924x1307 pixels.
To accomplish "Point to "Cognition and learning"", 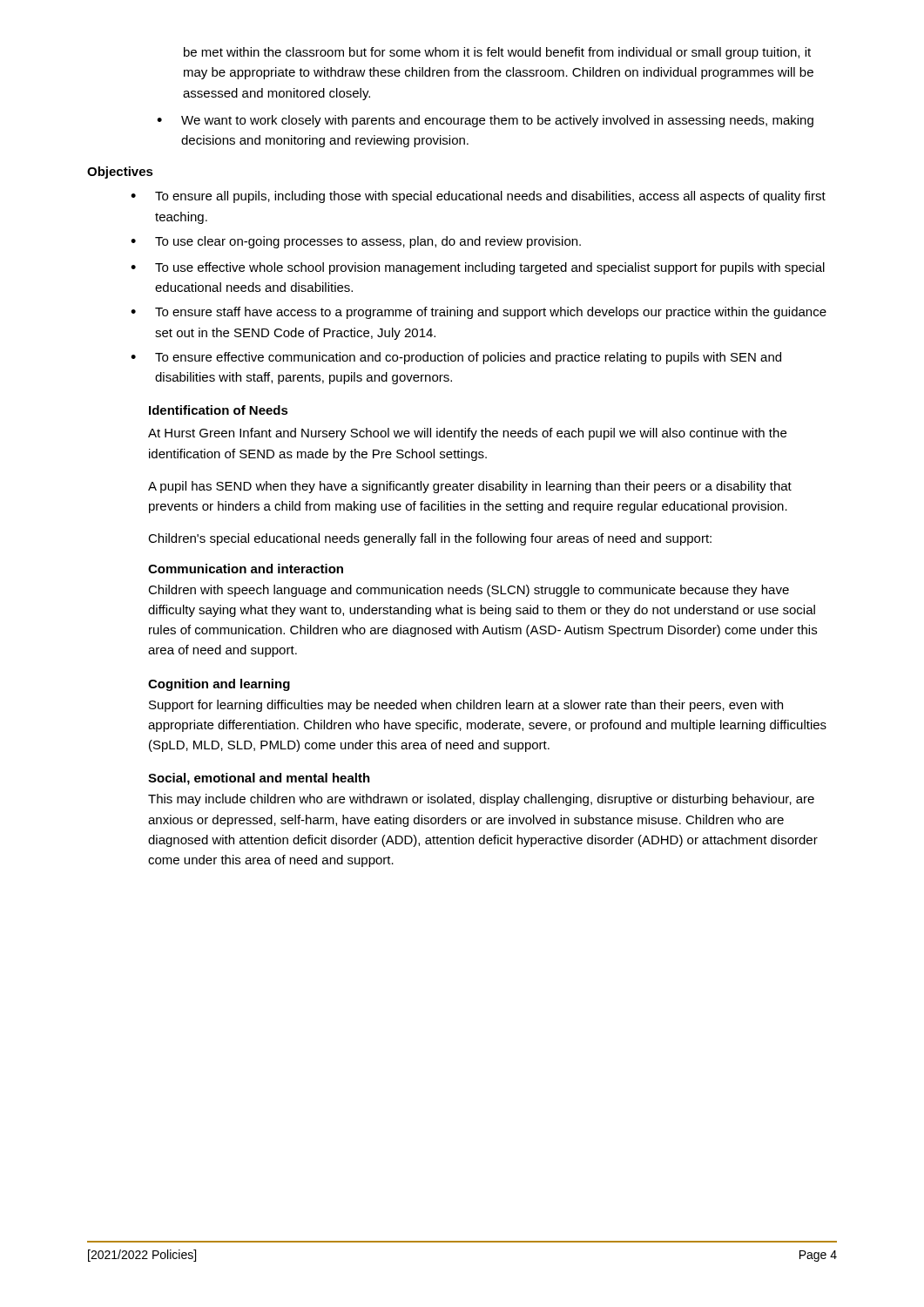I will click(219, 683).
